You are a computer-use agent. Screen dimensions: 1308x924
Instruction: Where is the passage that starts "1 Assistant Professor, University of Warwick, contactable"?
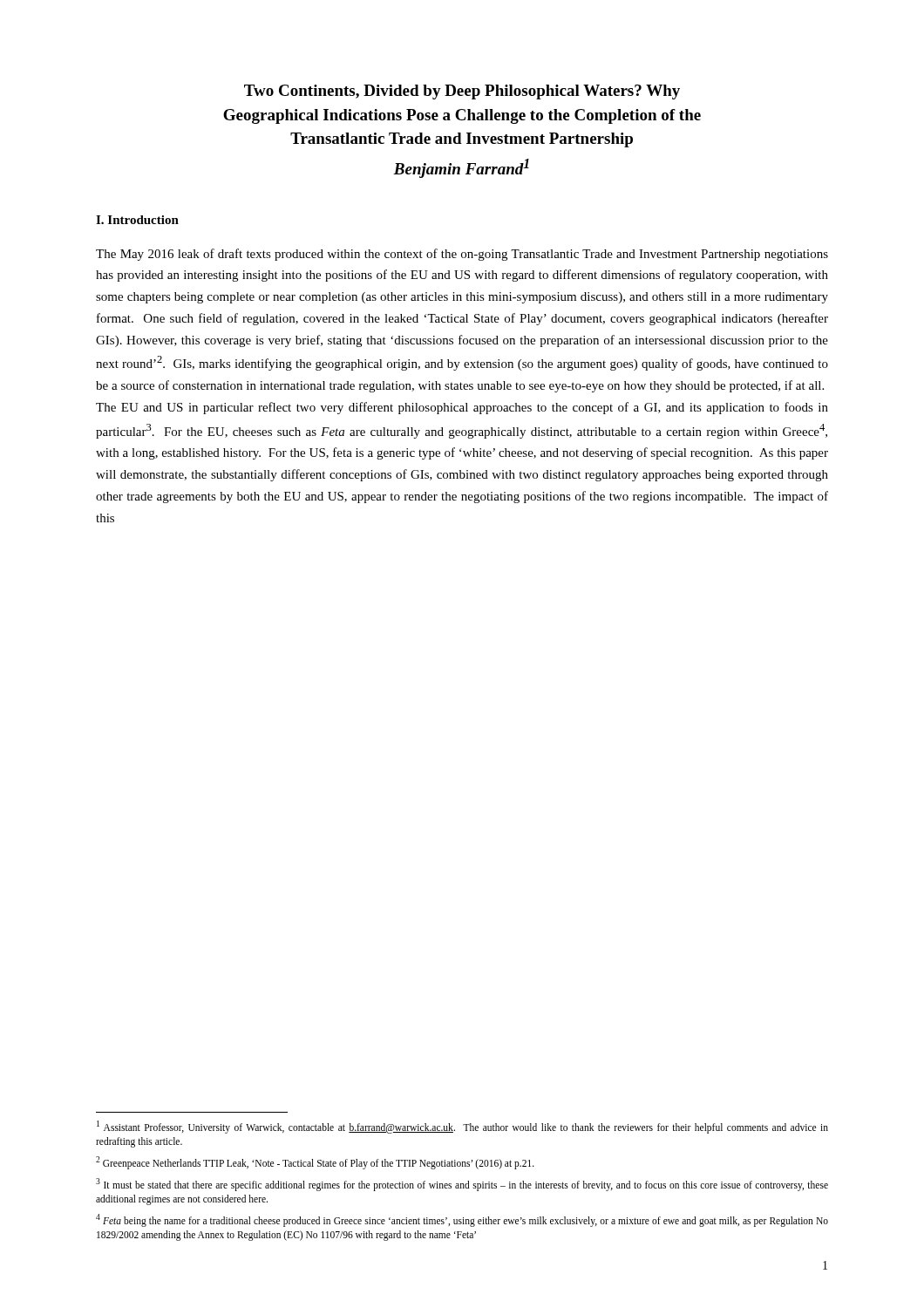tap(462, 1133)
